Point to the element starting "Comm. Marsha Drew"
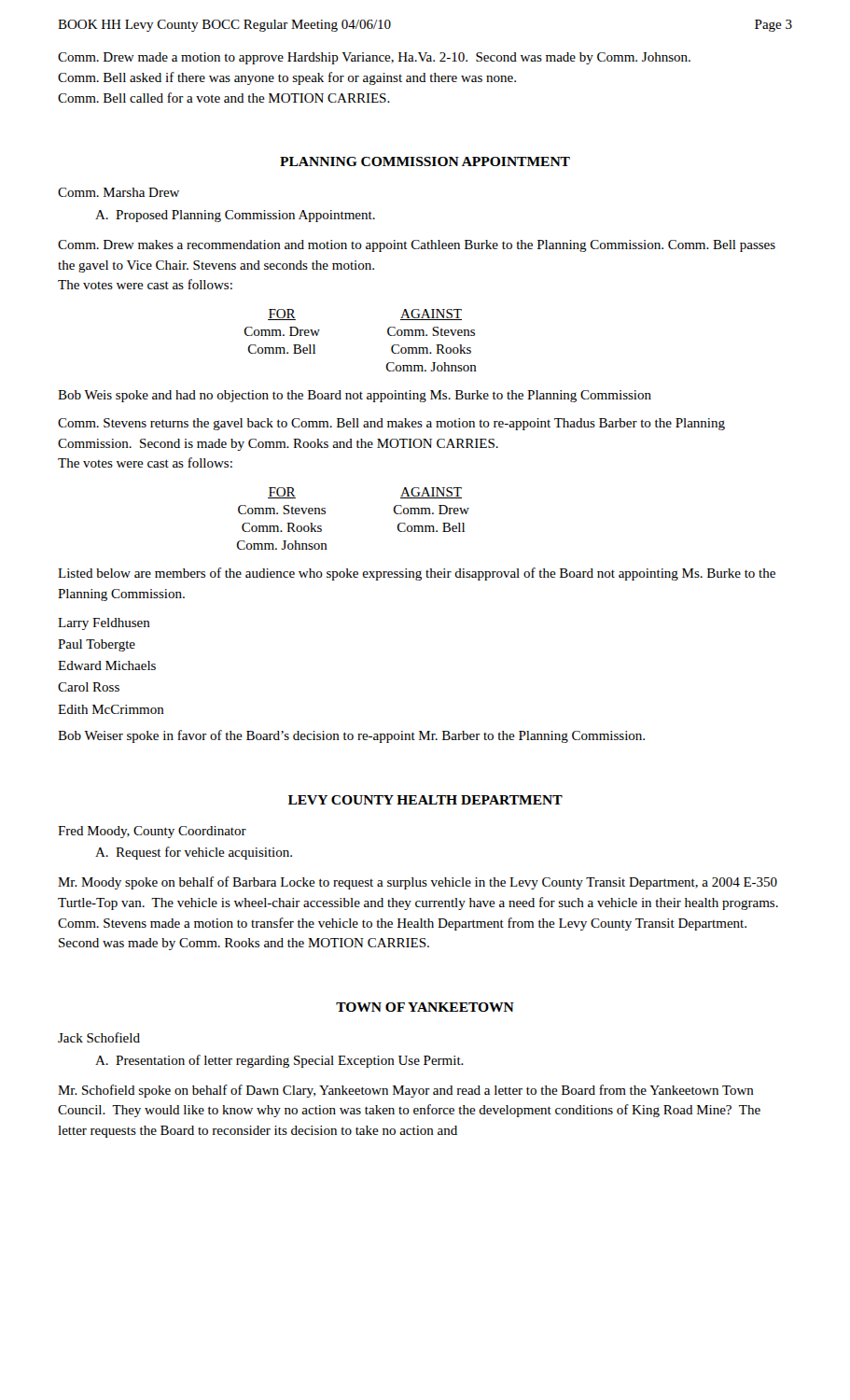The width and height of the screenshot is (850, 1400). (x=119, y=192)
